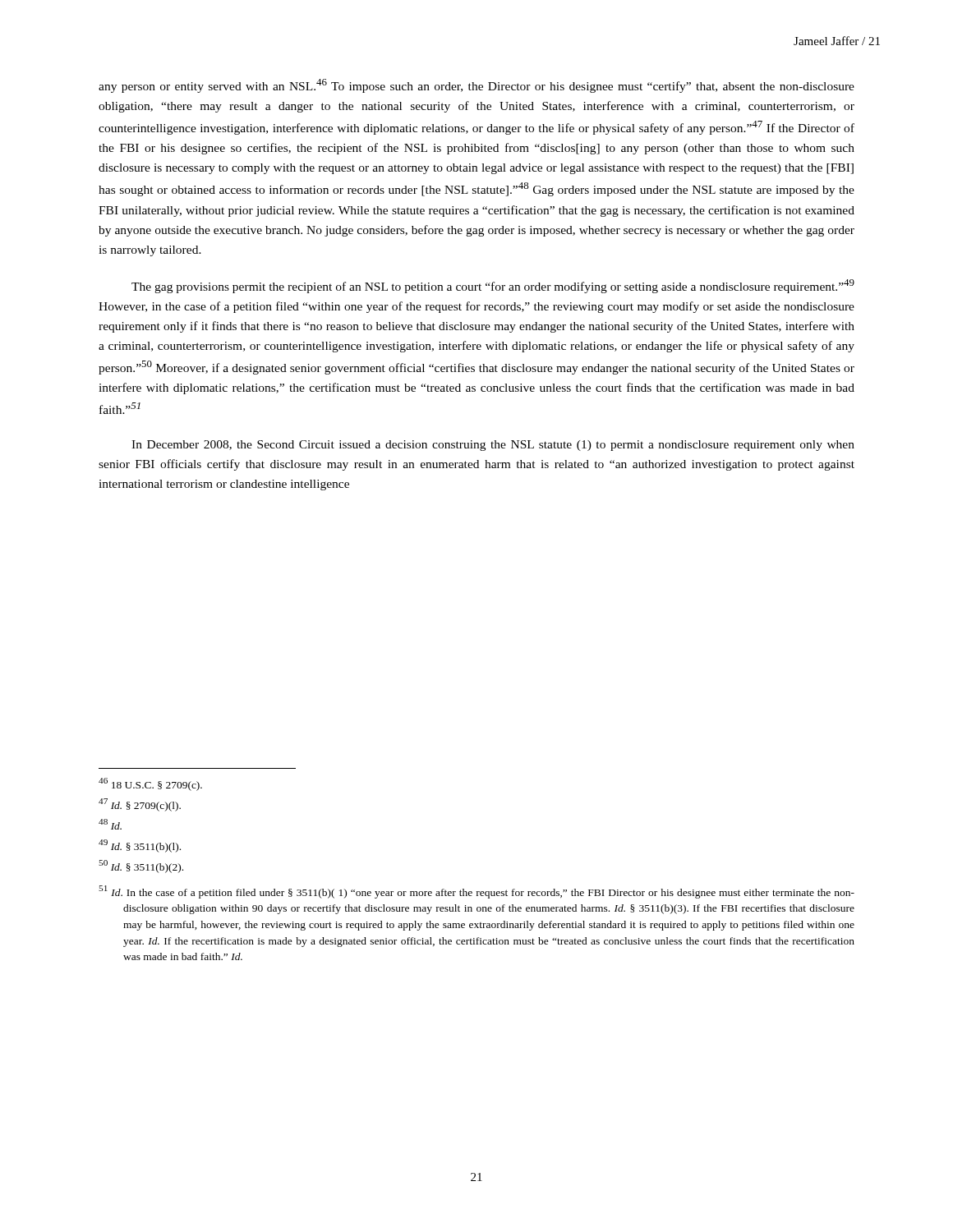Find the text block that says "any person or entity served with an NSL.46"

pyautogui.click(x=476, y=166)
